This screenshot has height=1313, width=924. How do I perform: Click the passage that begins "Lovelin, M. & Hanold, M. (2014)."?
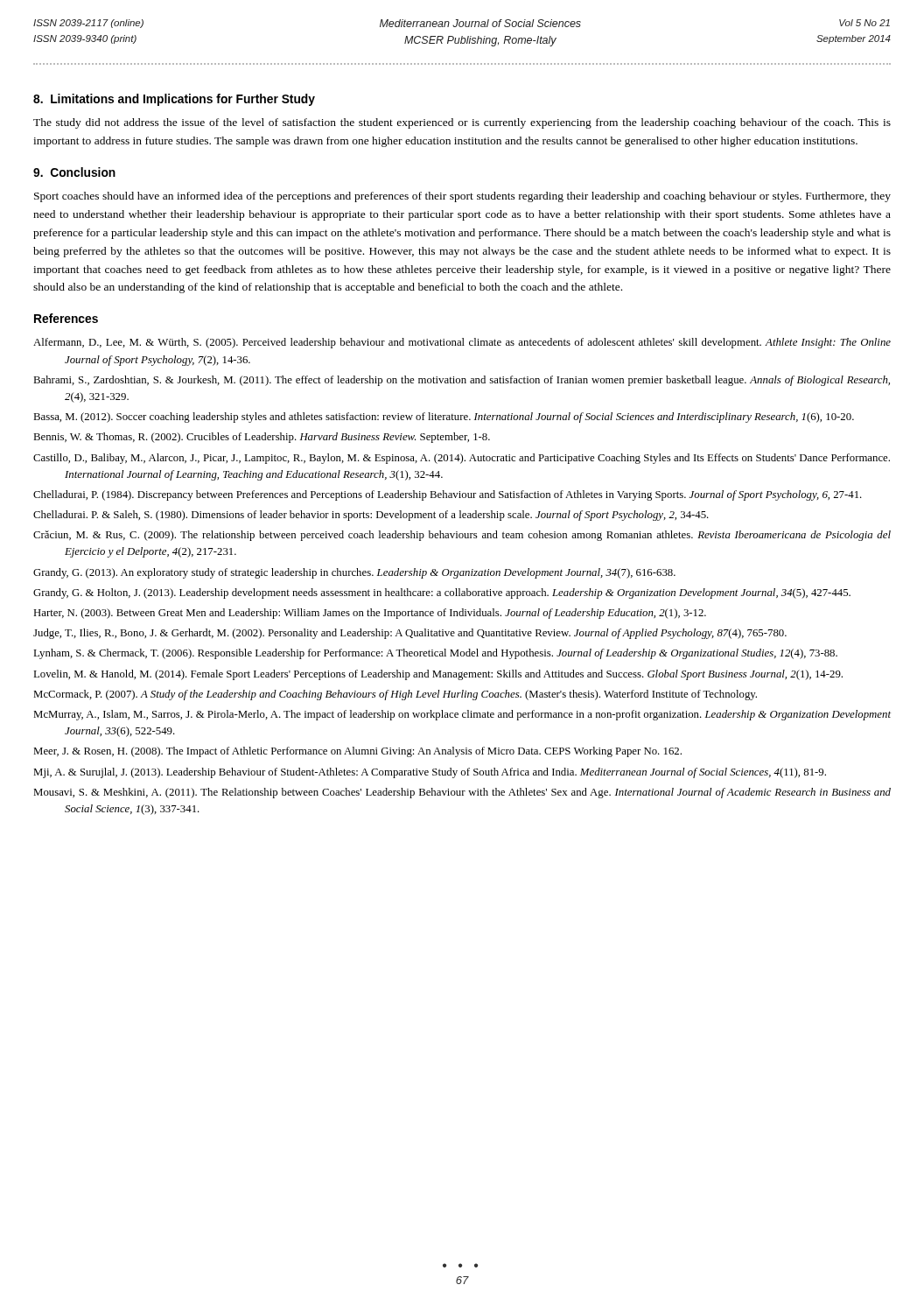438,674
